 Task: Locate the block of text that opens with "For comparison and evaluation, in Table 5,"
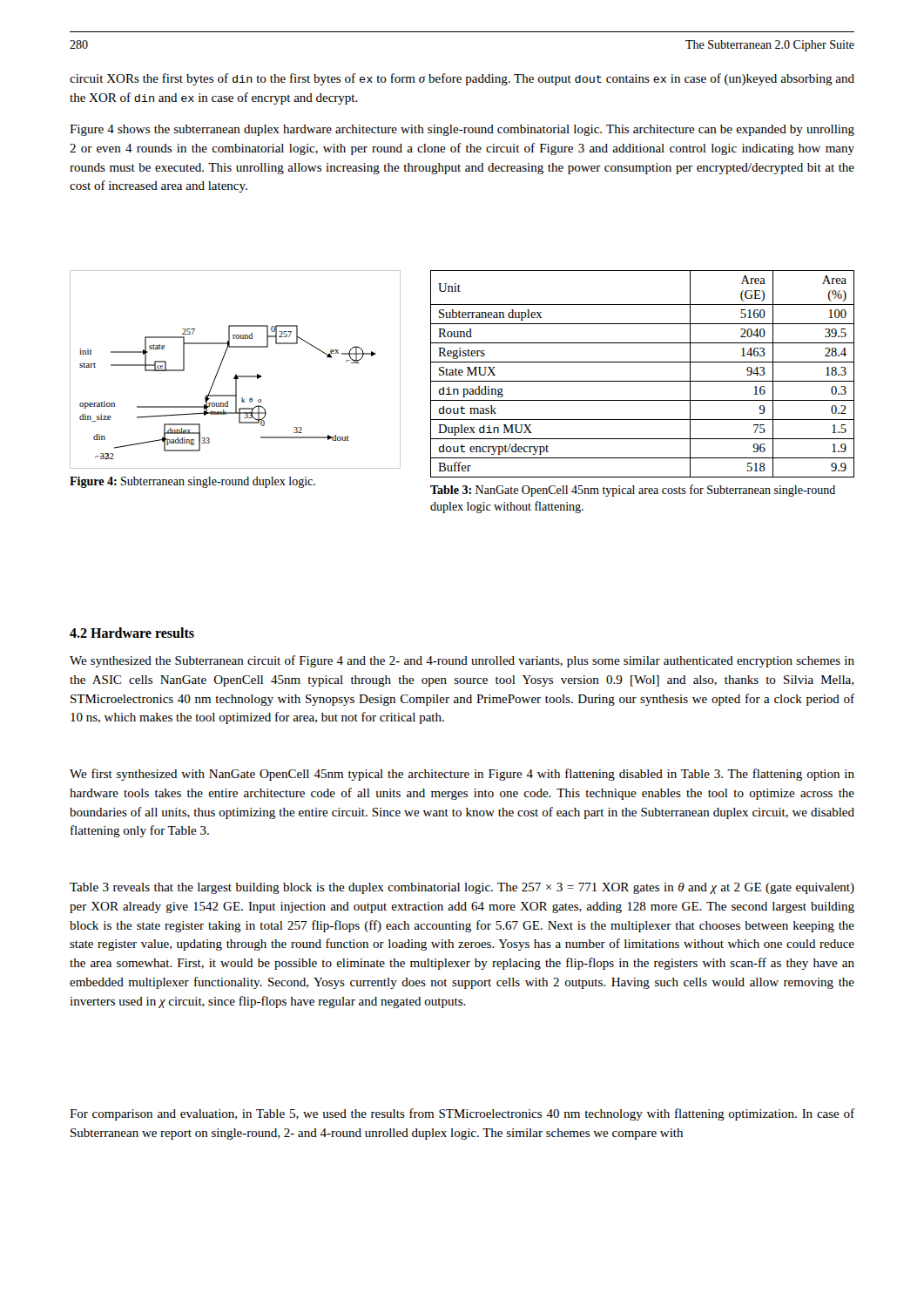click(462, 1123)
